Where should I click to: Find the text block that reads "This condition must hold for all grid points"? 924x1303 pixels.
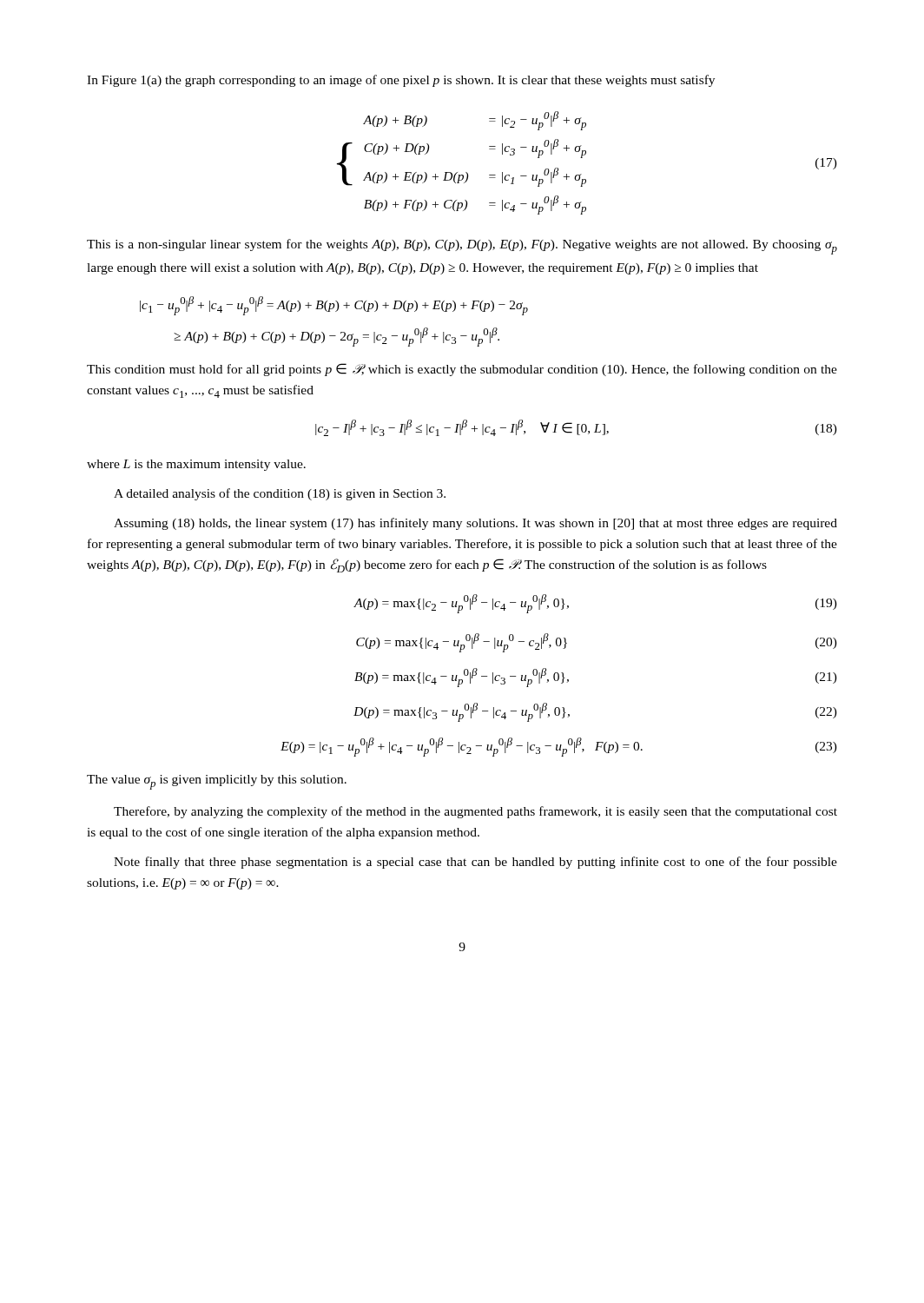462,381
